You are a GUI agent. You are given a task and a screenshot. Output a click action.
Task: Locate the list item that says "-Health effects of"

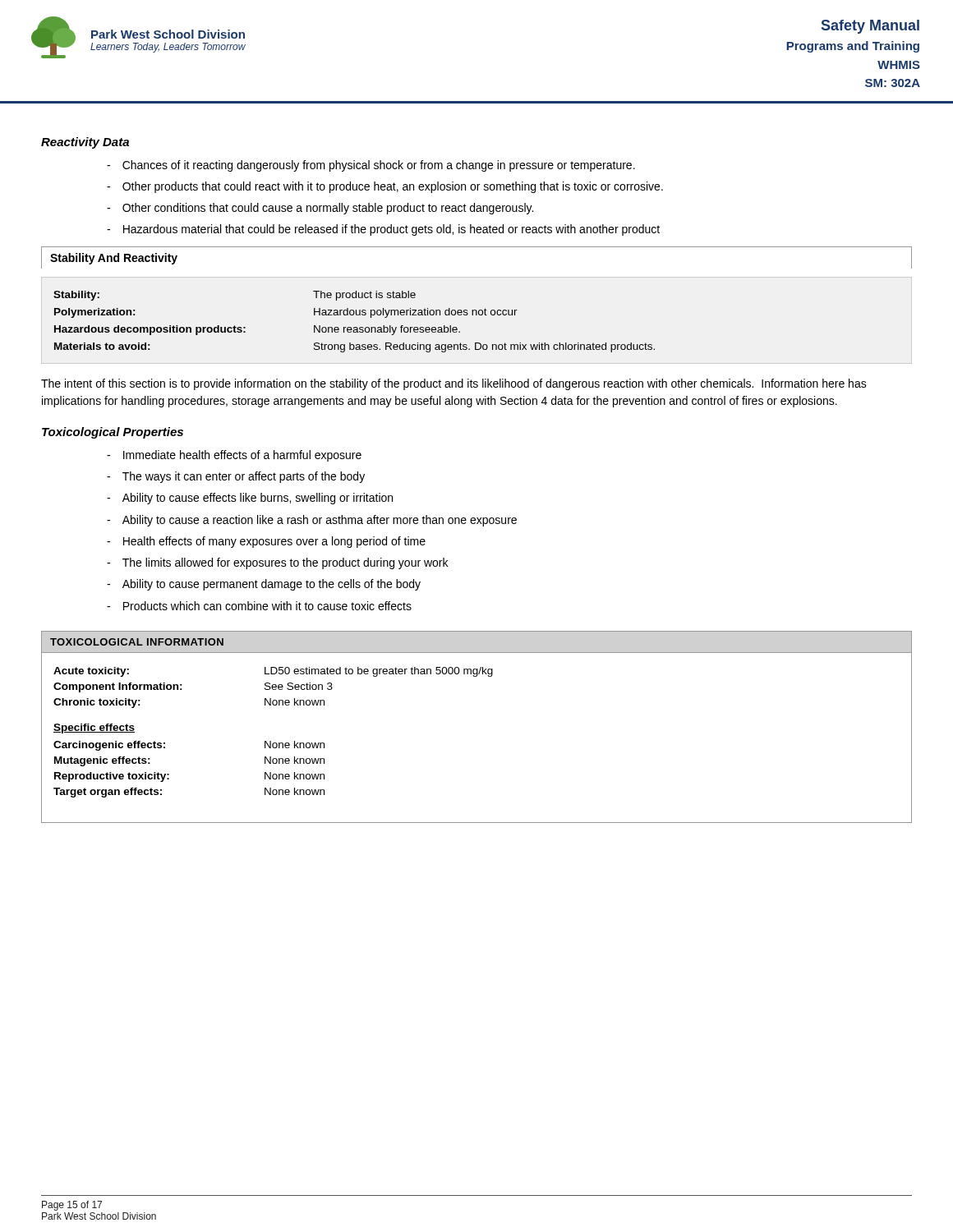266,541
